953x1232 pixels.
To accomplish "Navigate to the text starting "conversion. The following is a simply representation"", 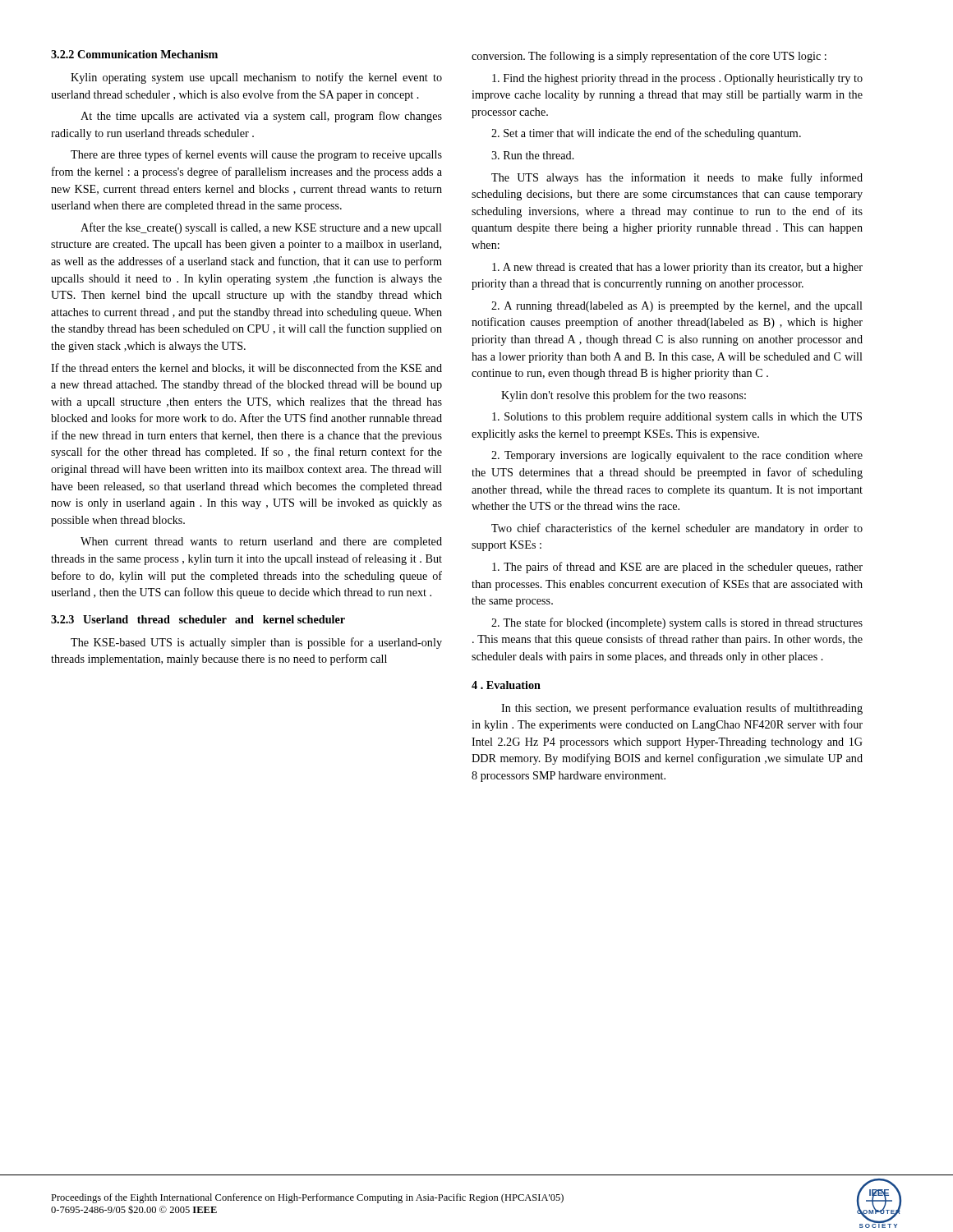I will 667,356.
